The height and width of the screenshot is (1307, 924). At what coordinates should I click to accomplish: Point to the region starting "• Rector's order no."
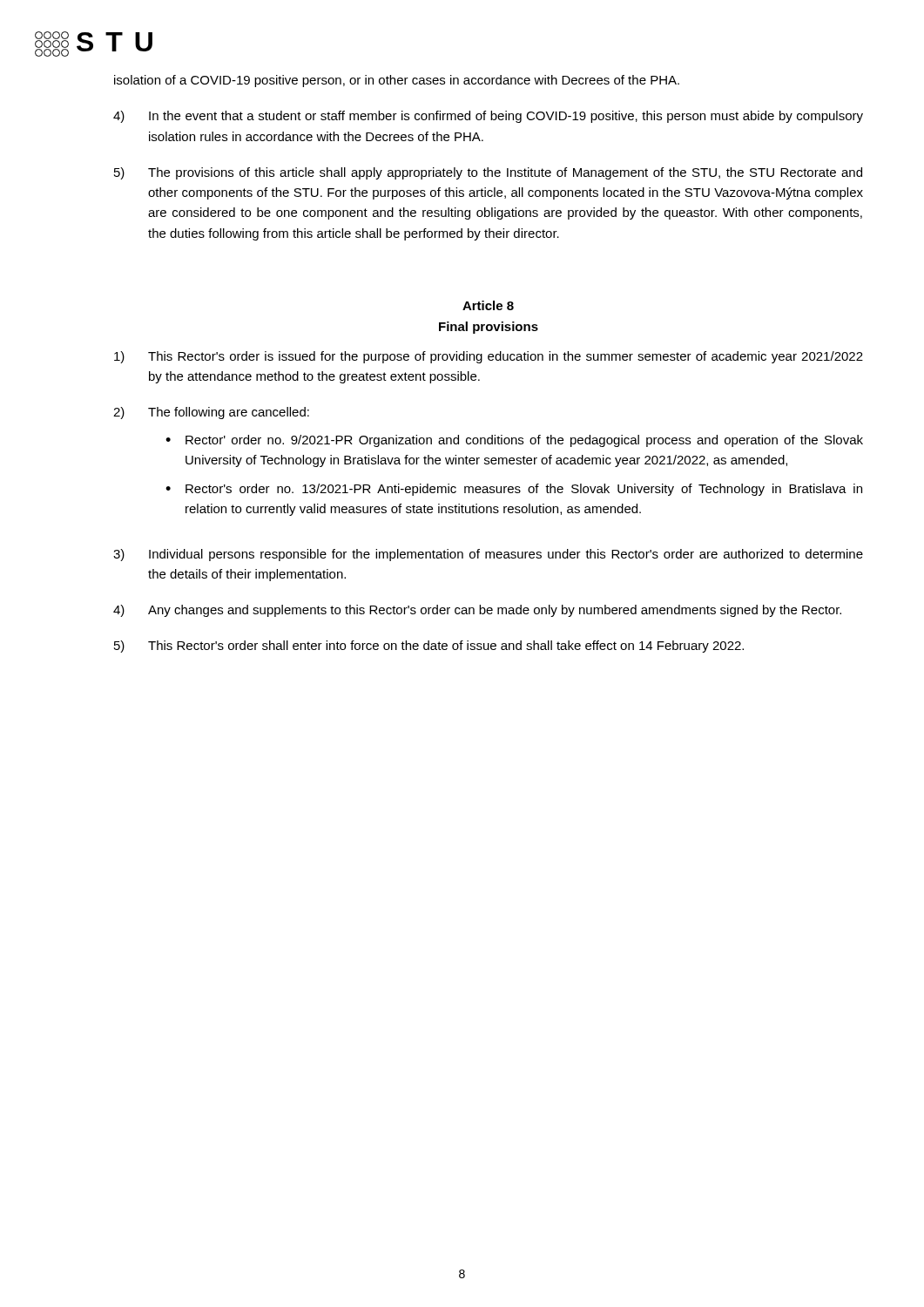tap(514, 499)
